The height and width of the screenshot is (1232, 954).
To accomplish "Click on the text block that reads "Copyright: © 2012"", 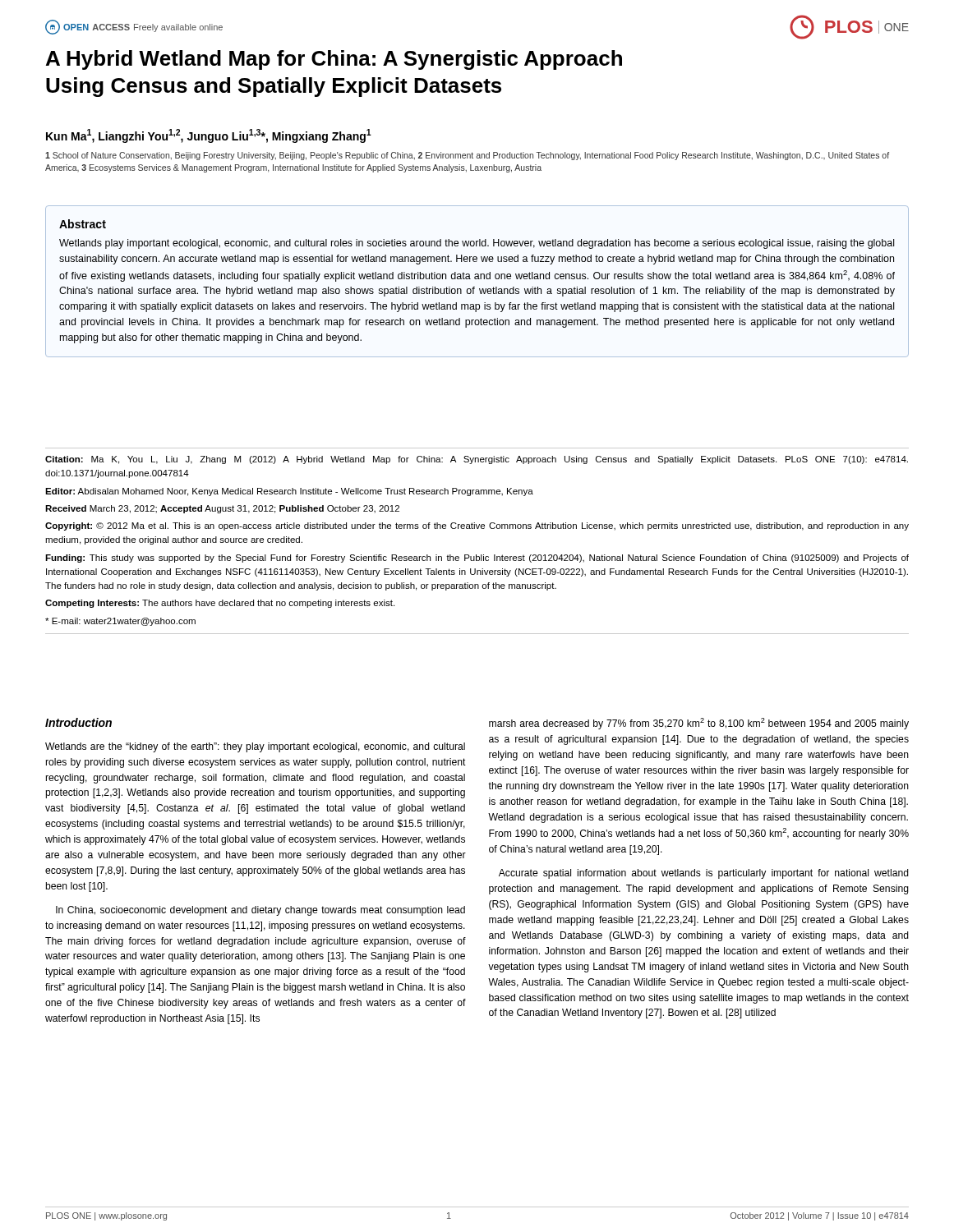I will (477, 533).
